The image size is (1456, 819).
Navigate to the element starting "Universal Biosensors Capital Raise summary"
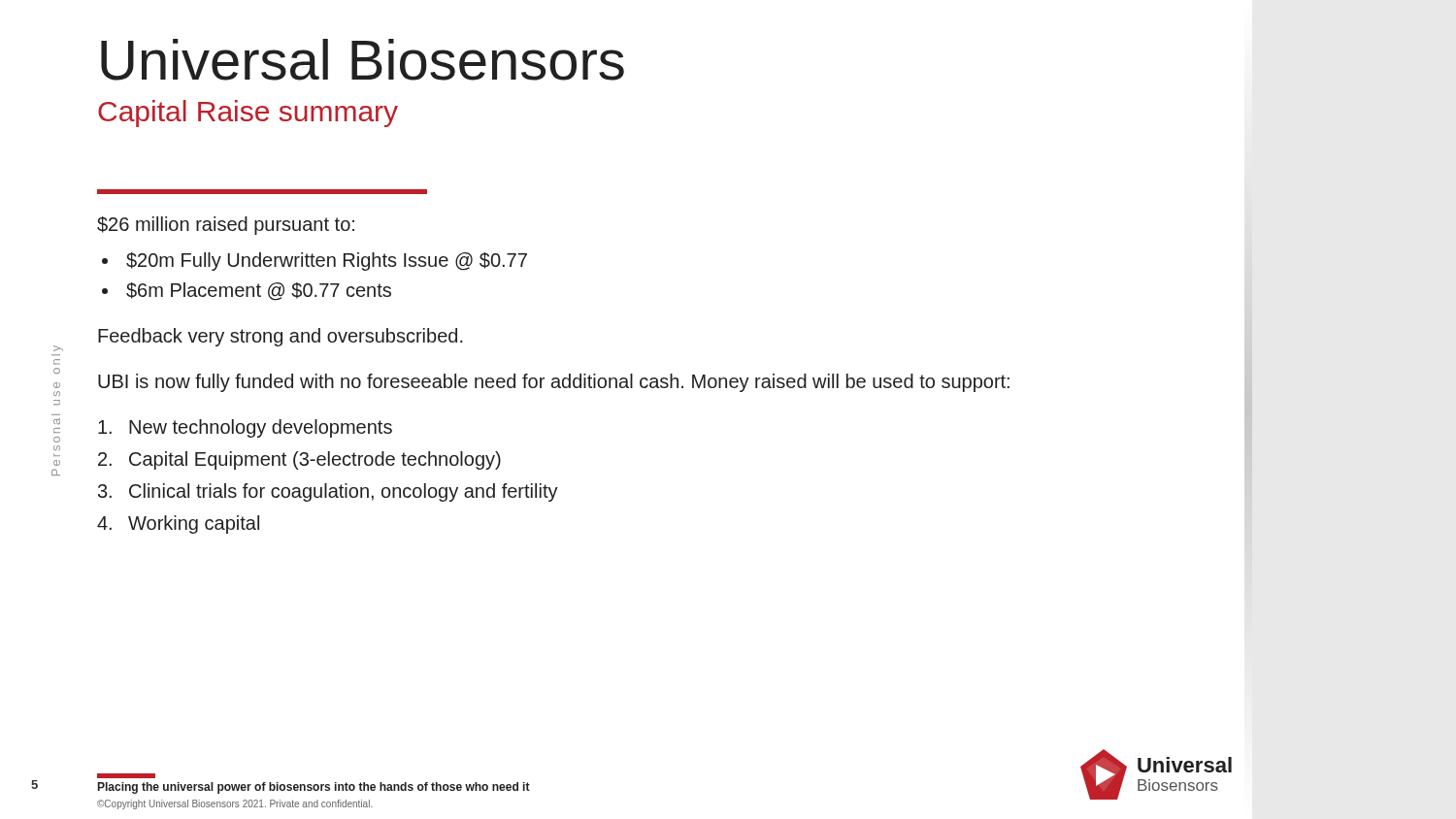click(x=437, y=79)
